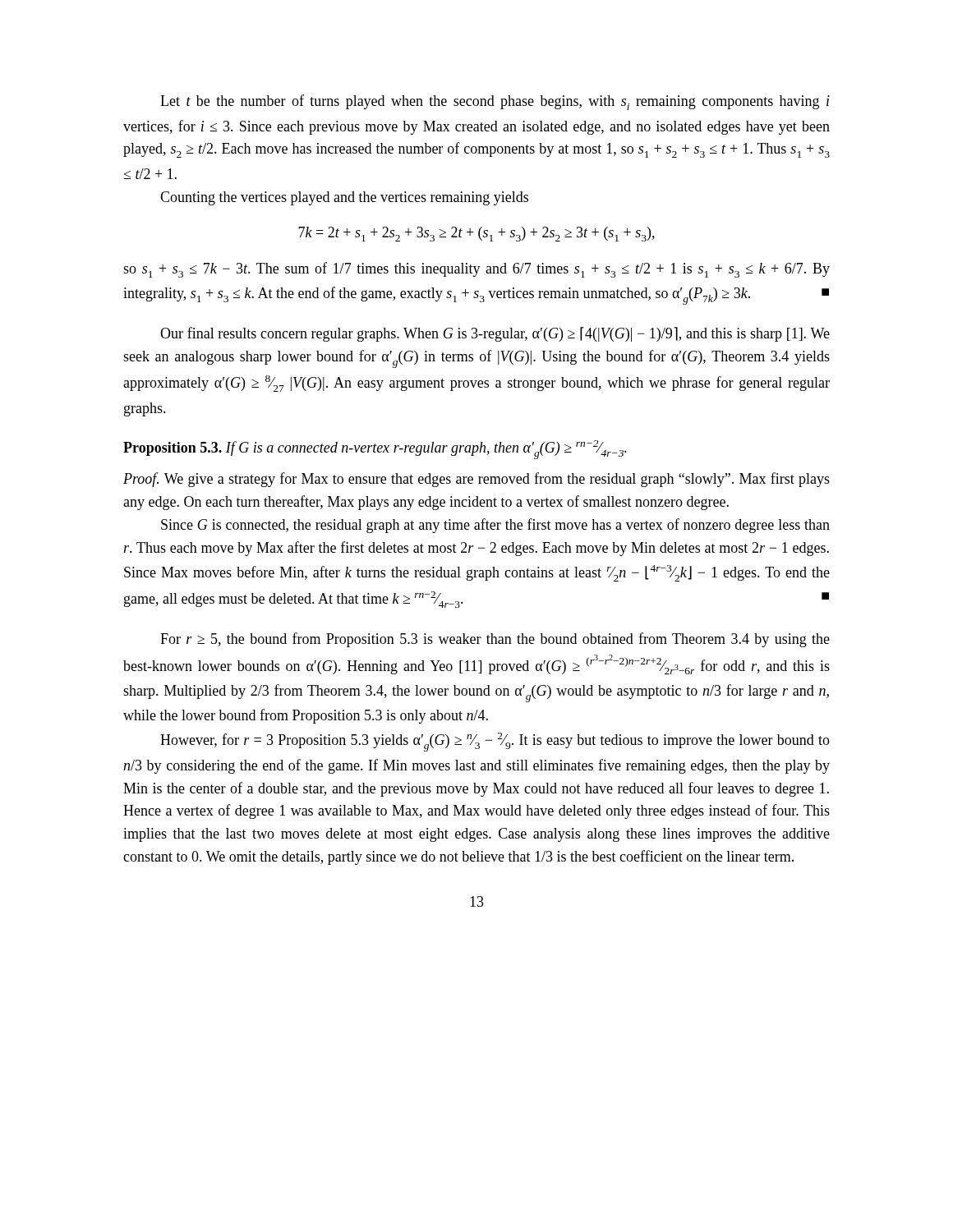The height and width of the screenshot is (1232, 953).
Task: Locate the text block with the text "Proof. We give a strategy for Max"
Action: (x=476, y=491)
